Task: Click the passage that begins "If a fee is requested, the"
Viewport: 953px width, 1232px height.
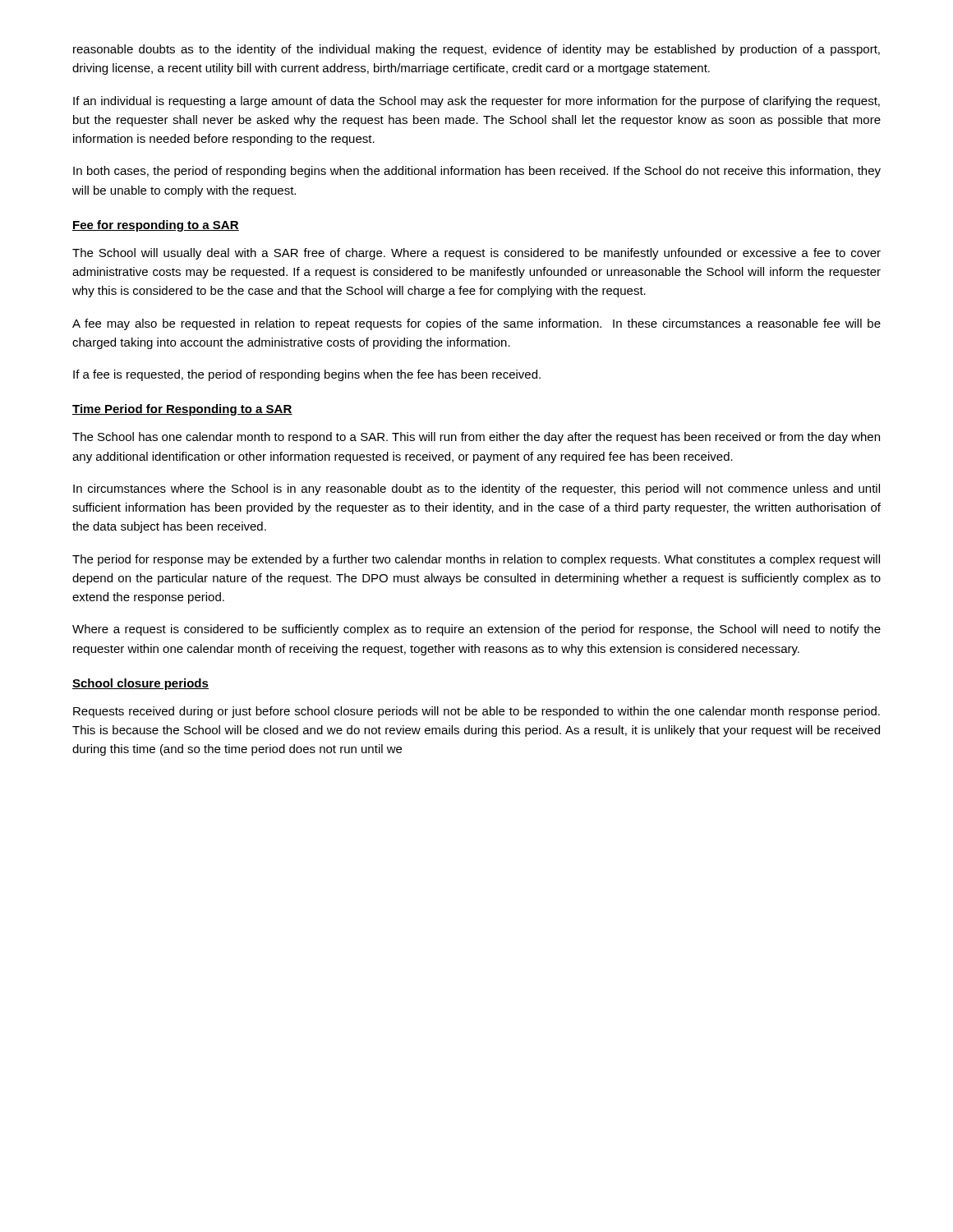Action: (307, 374)
